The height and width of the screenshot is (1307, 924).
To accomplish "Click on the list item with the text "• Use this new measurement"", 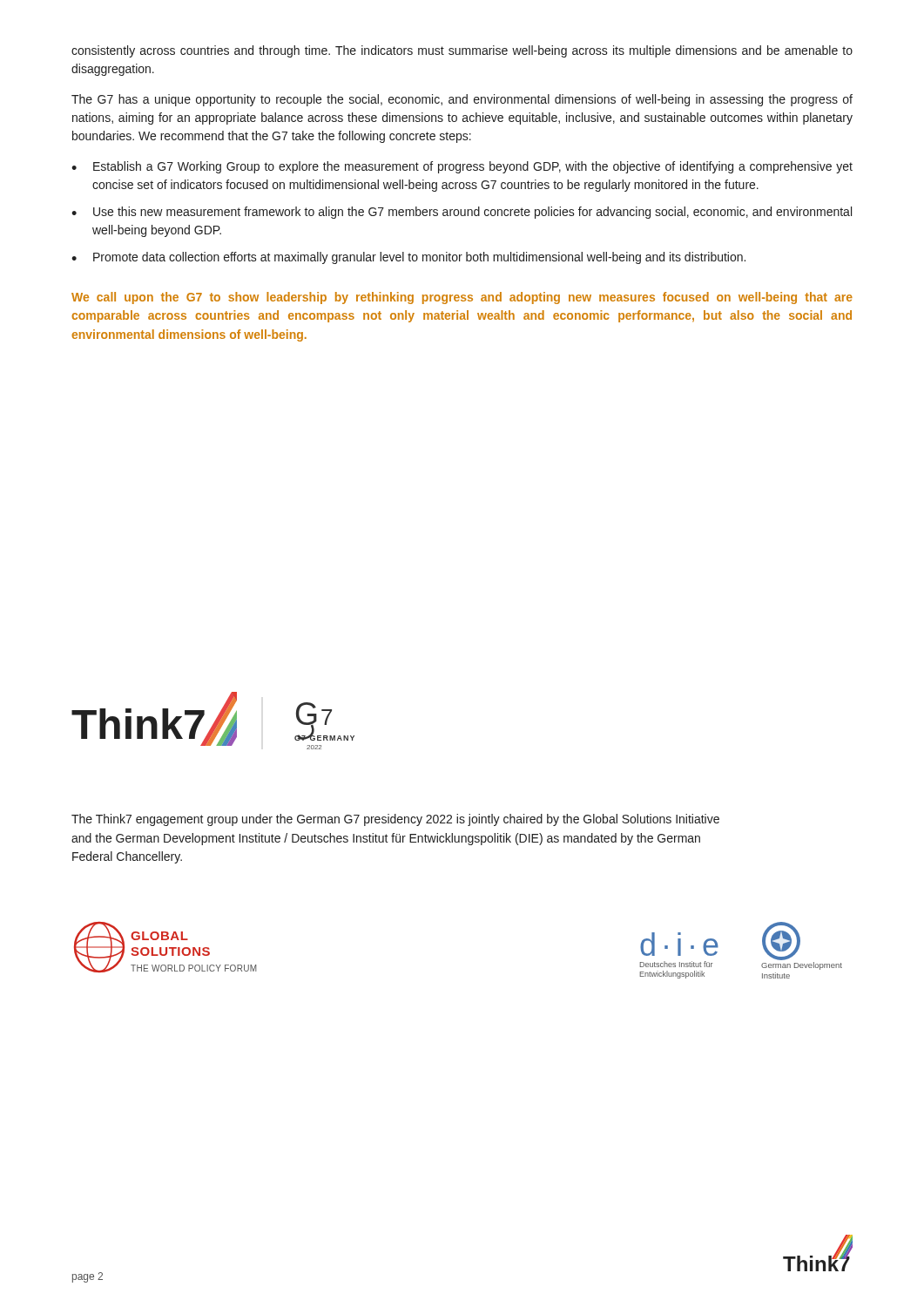I will tap(462, 221).
